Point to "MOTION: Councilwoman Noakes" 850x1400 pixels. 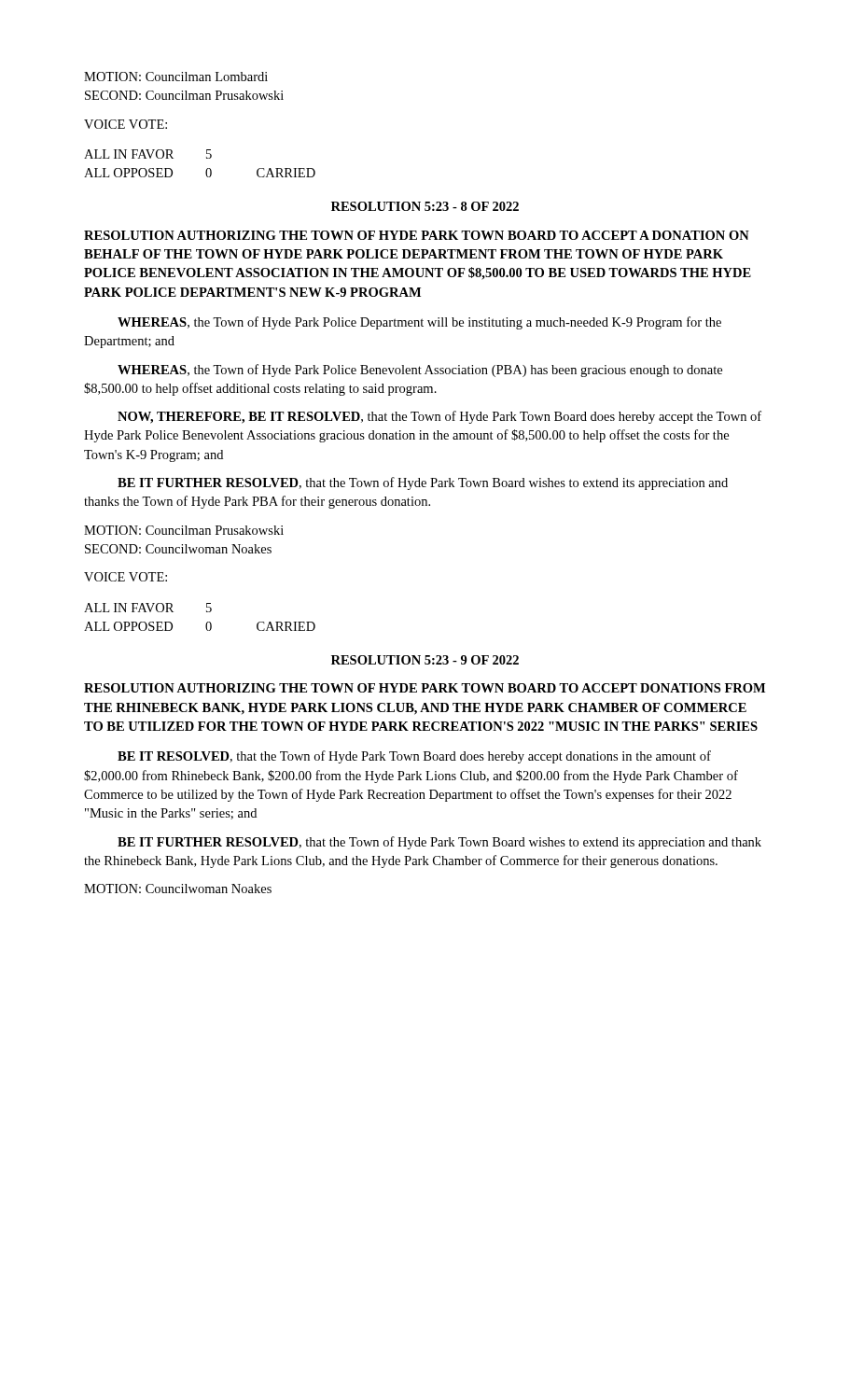point(178,889)
